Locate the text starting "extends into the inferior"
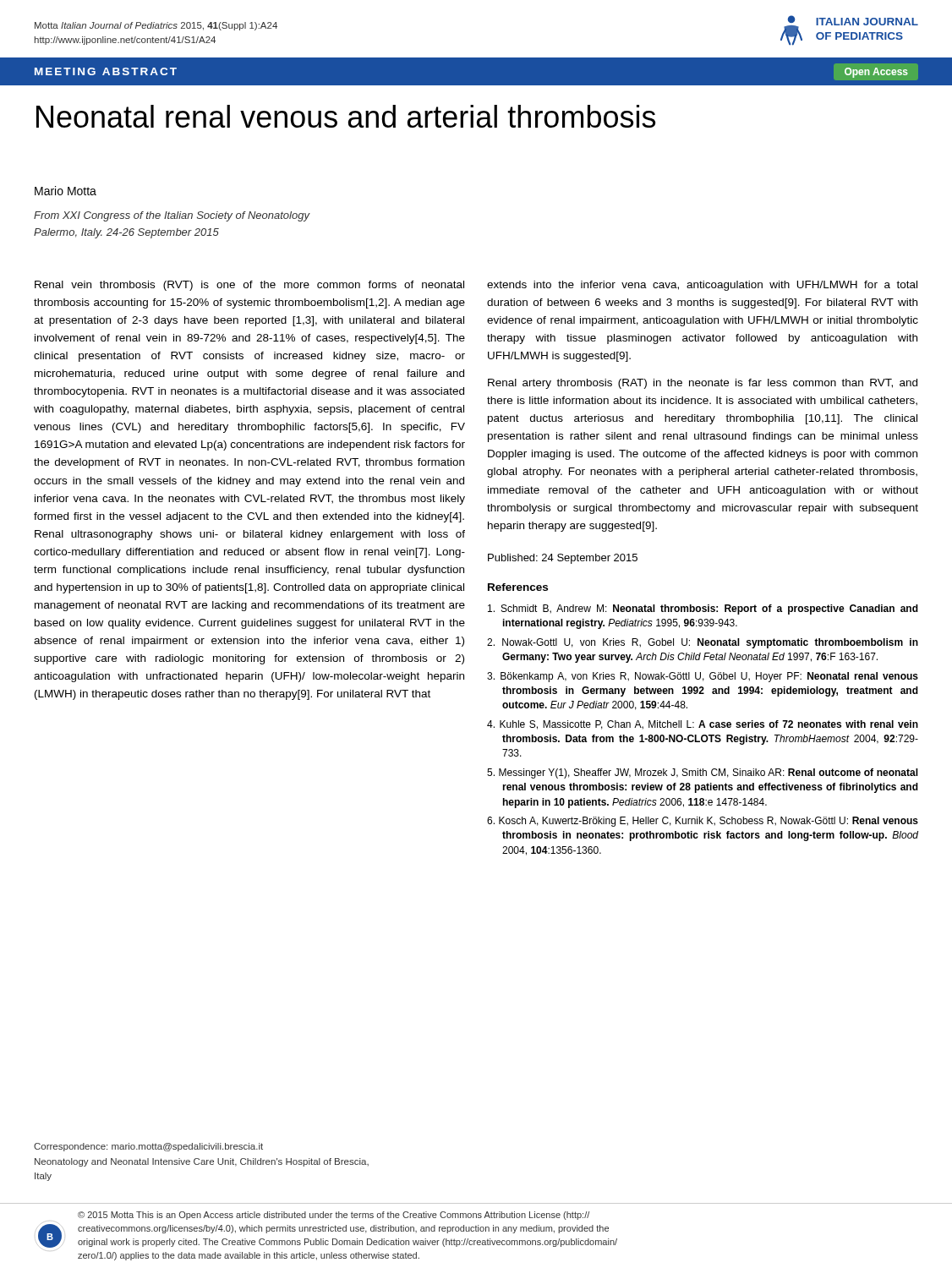Screen dimensions: 1268x952 click(703, 405)
